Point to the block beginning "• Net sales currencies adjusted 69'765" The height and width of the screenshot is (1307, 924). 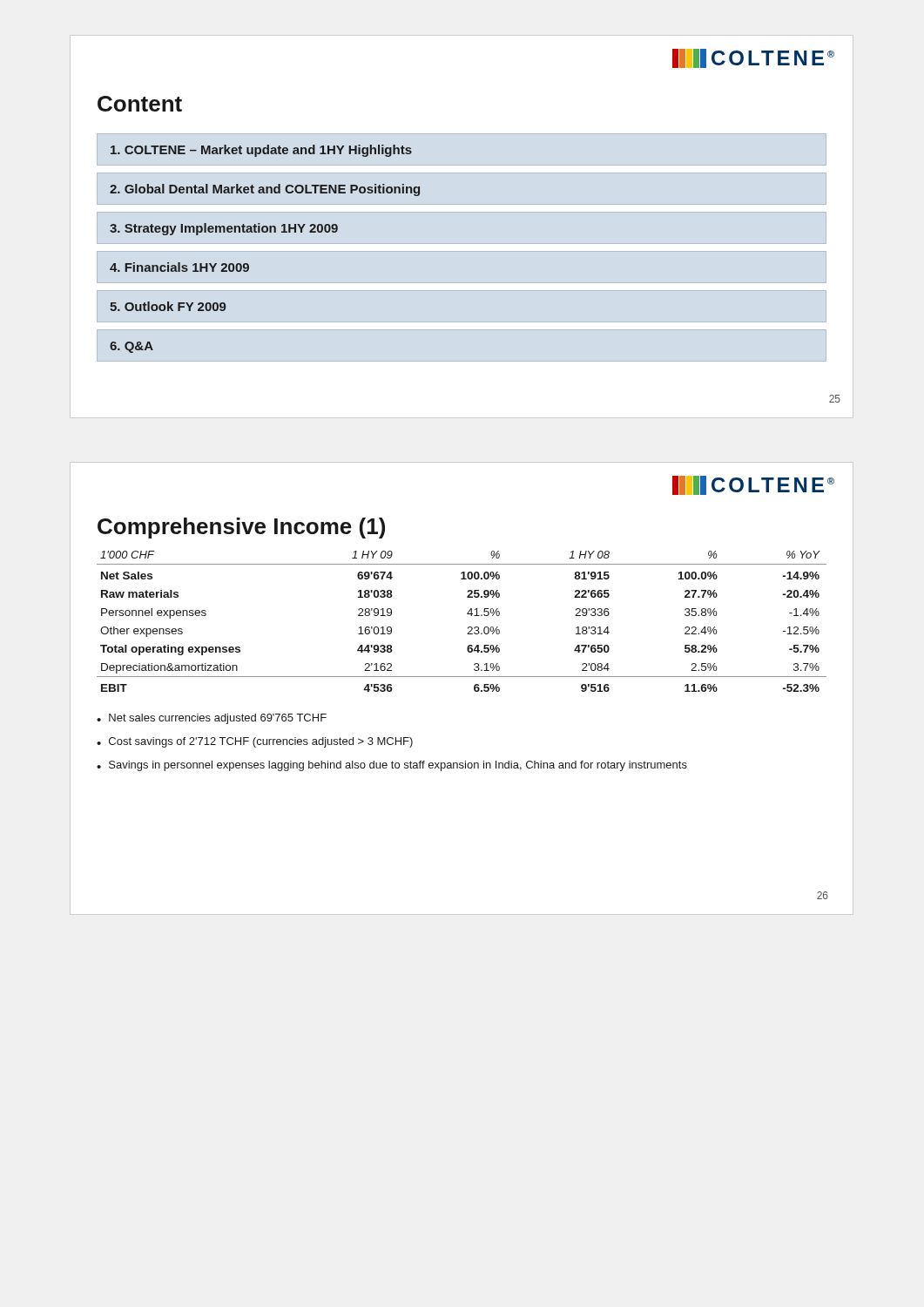click(x=212, y=719)
